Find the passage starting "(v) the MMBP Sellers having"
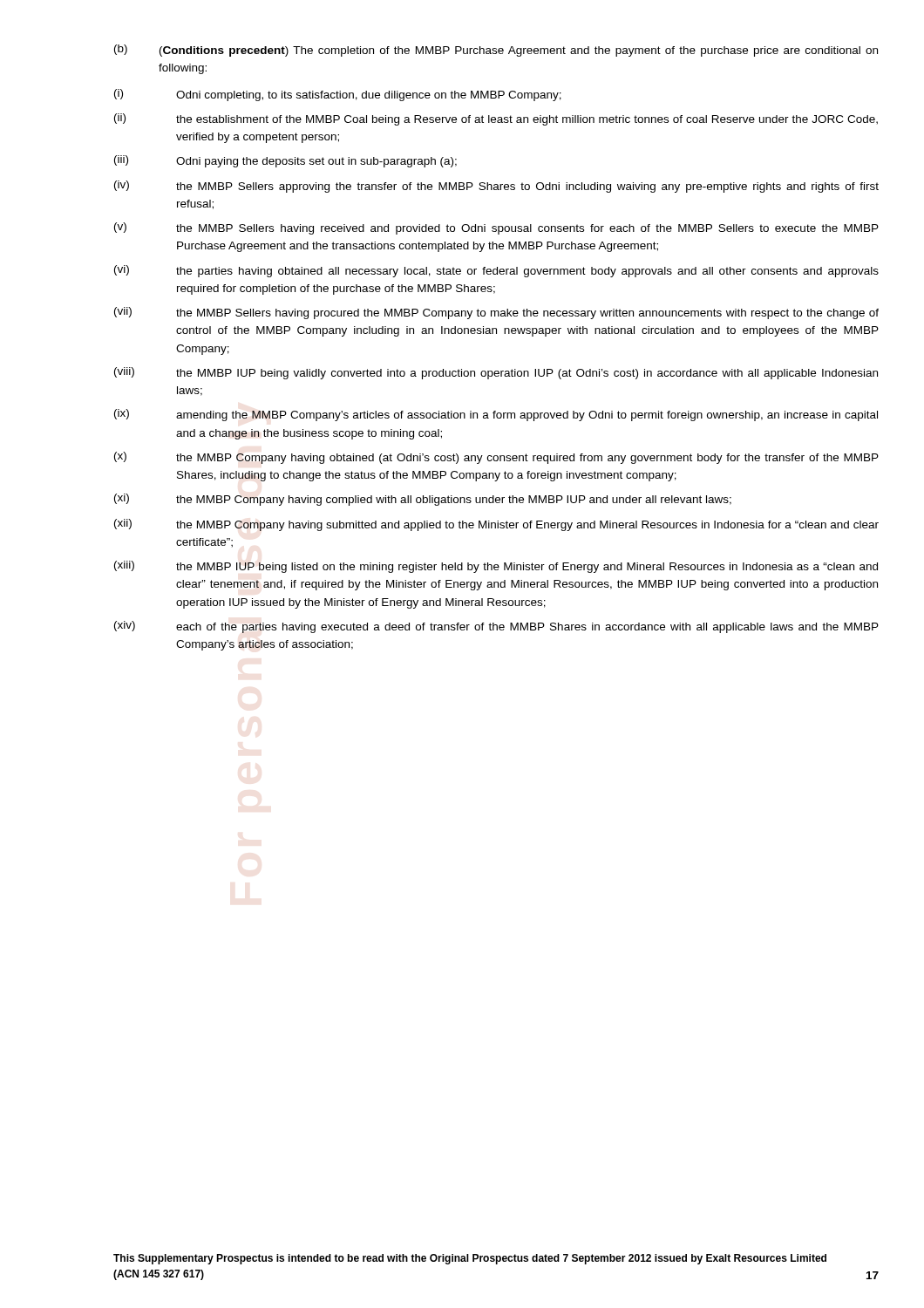 tap(496, 237)
